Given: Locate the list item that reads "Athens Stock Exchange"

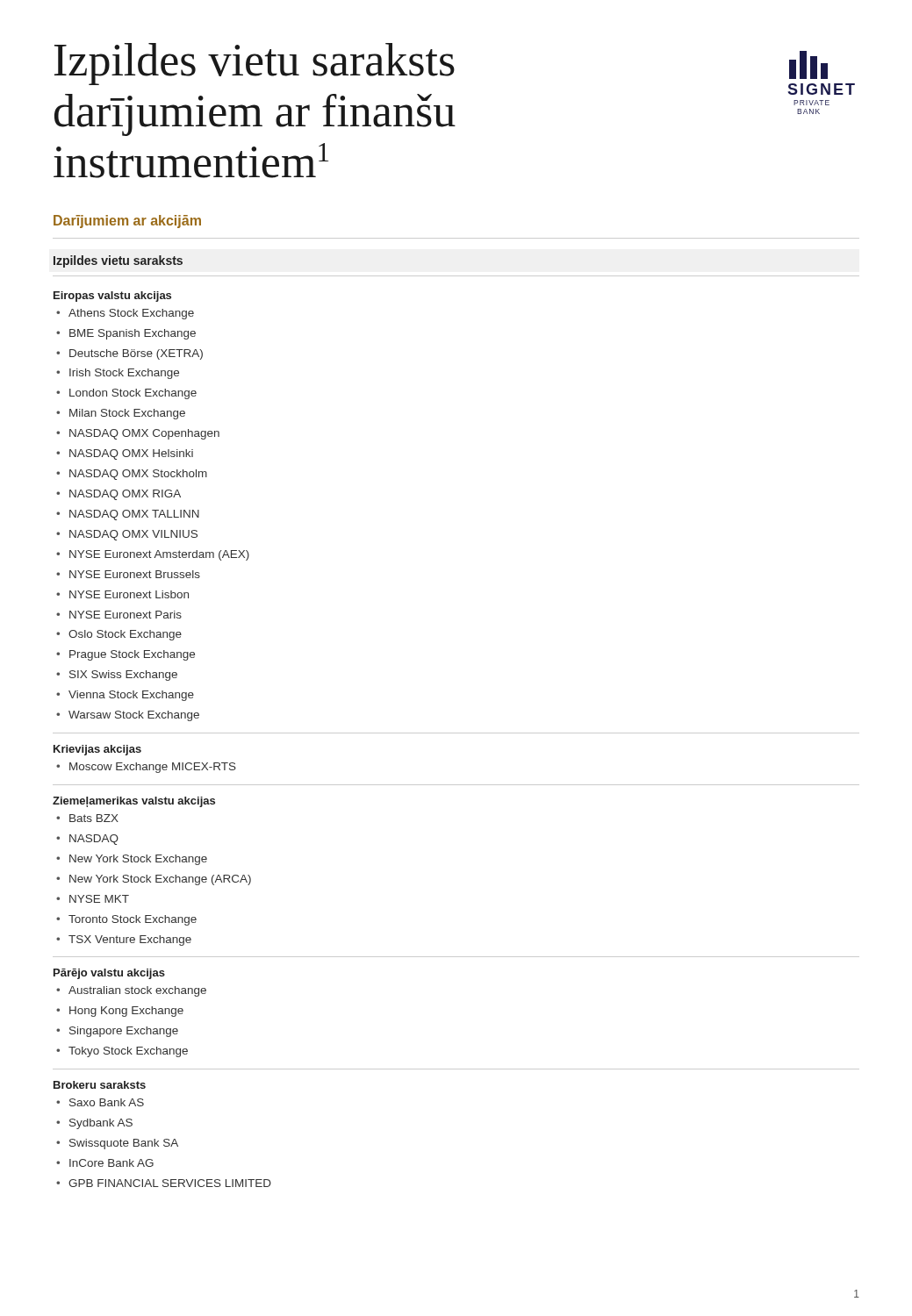Looking at the screenshot, I should [x=131, y=313].
